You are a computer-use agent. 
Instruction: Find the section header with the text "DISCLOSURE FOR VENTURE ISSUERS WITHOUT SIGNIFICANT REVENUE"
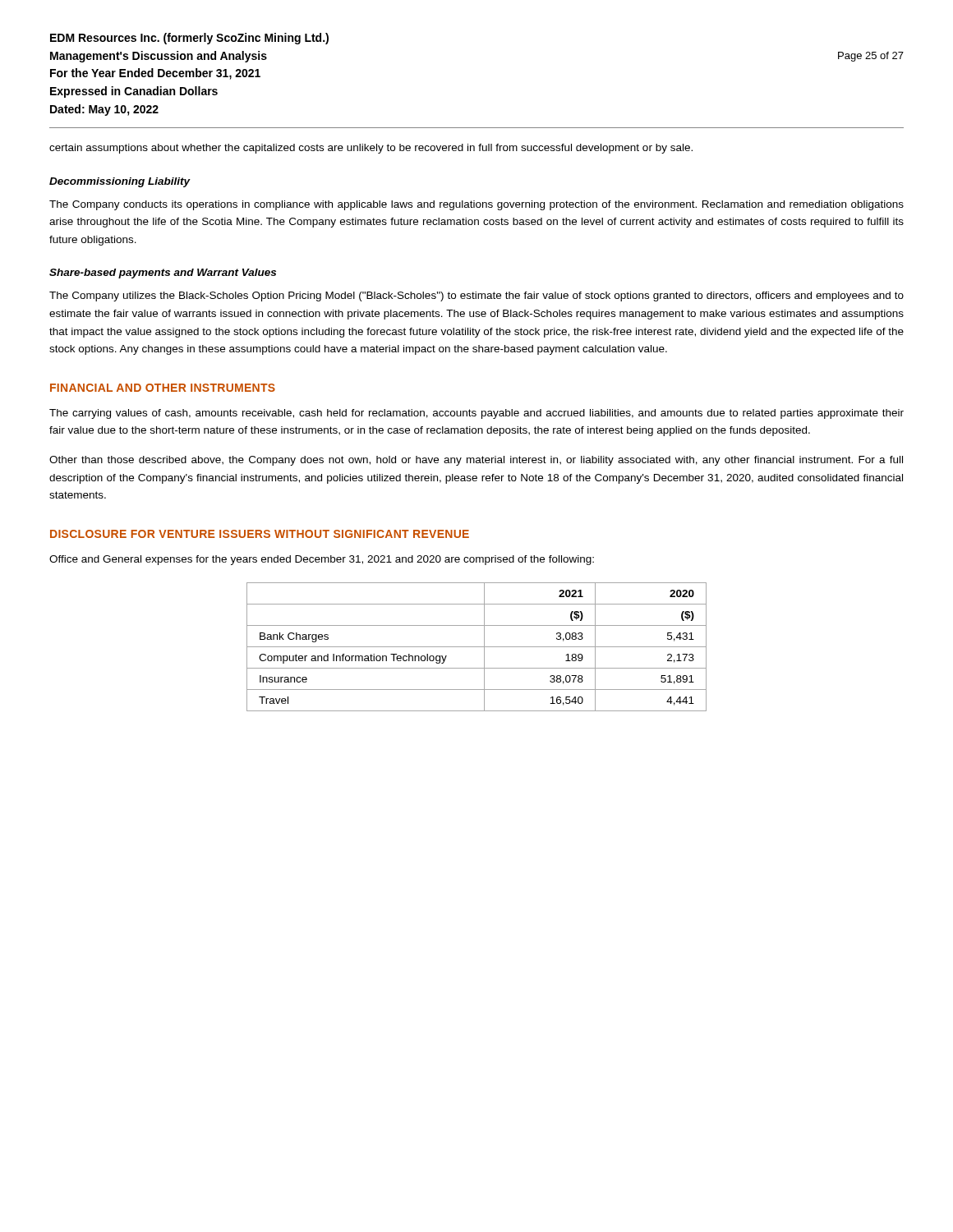(x=260, y=534)
